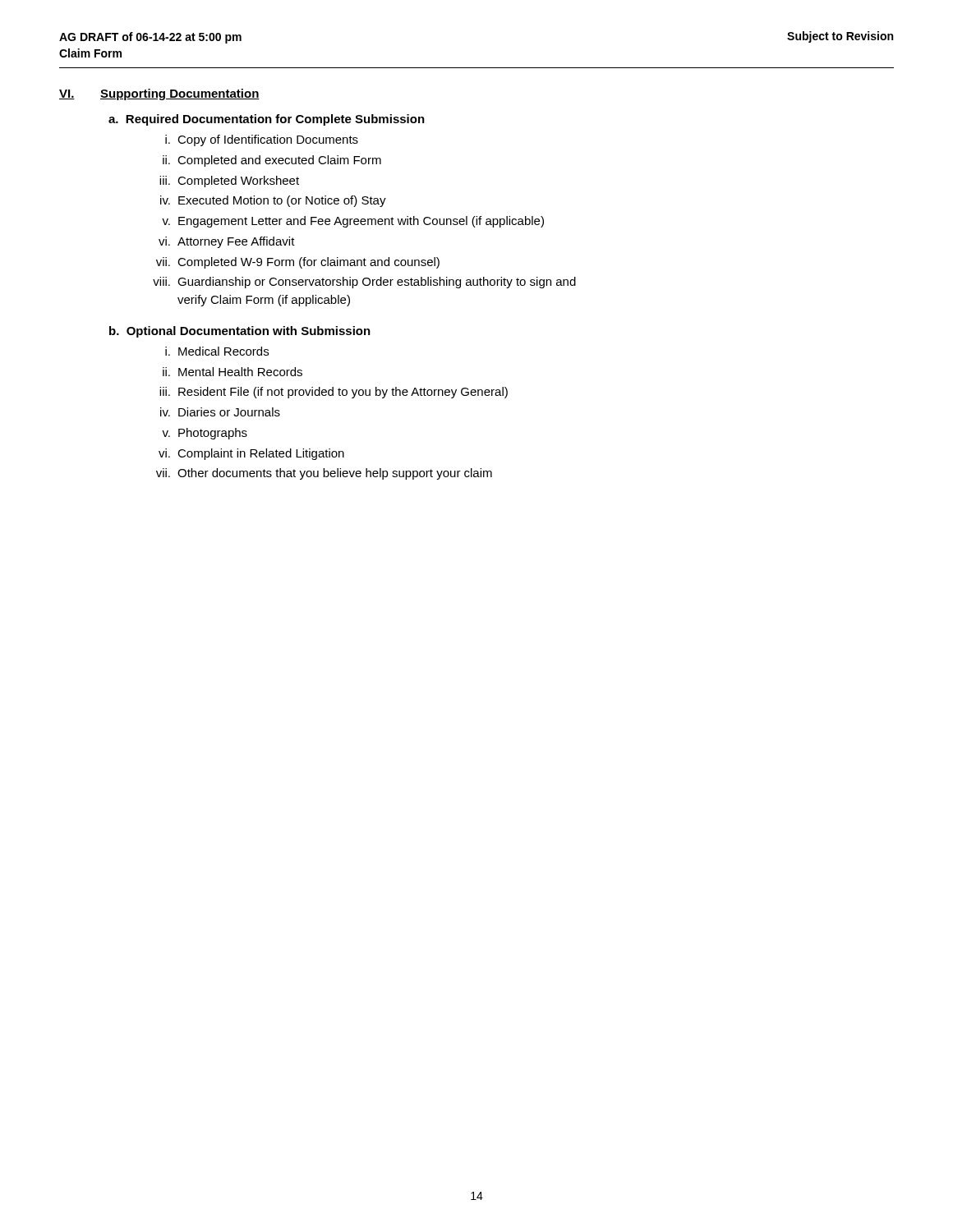Navigate to the region starting "iii. Resident File (if not provided to you"
Screen dimensions: 1232x953
point(513,392)
